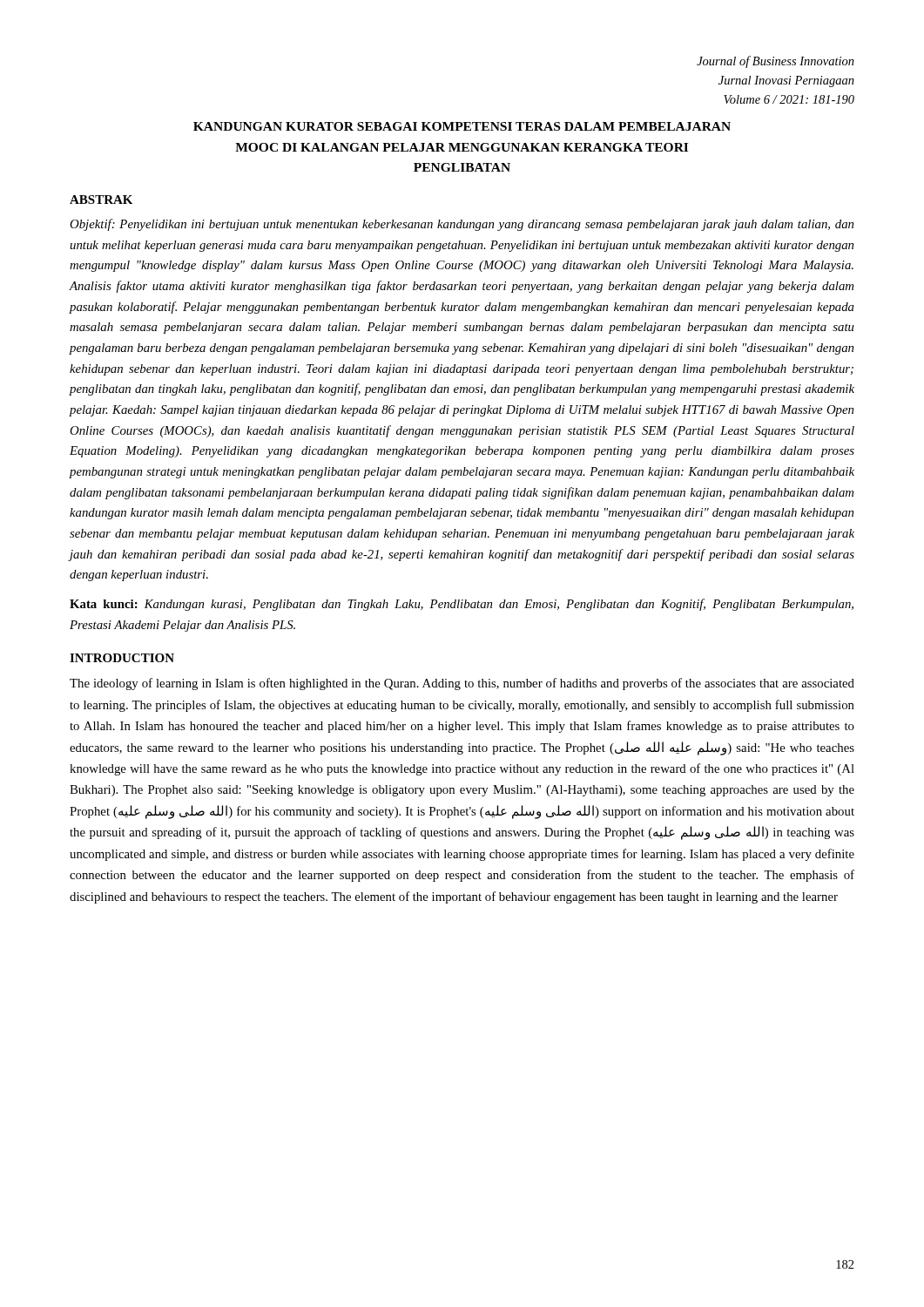Find the block on this page that starts "The ideology of learning"
This screenshot has height=1307, width=924.
(x=462, y=790)
